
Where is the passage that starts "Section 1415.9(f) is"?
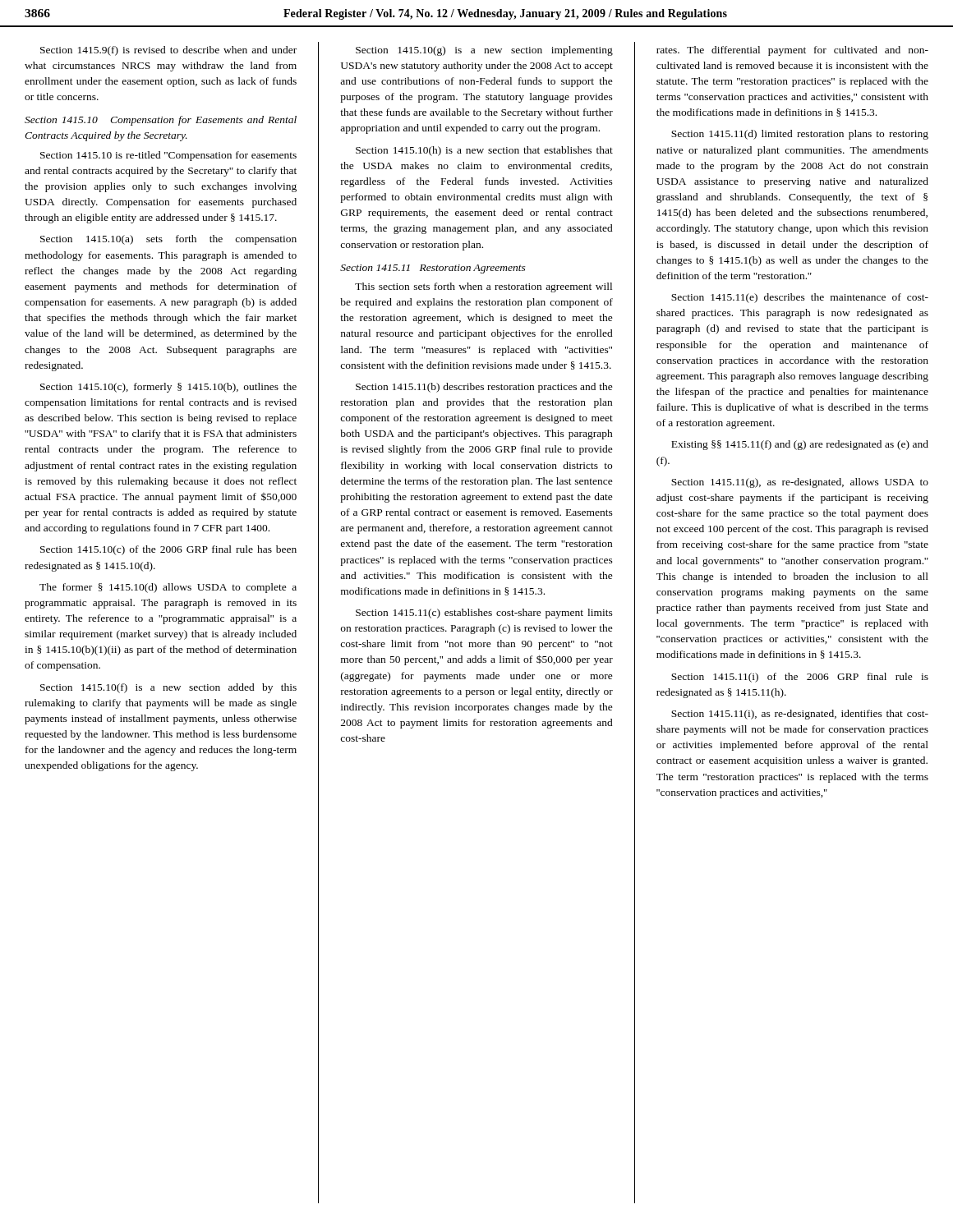(x=161, y=73)
